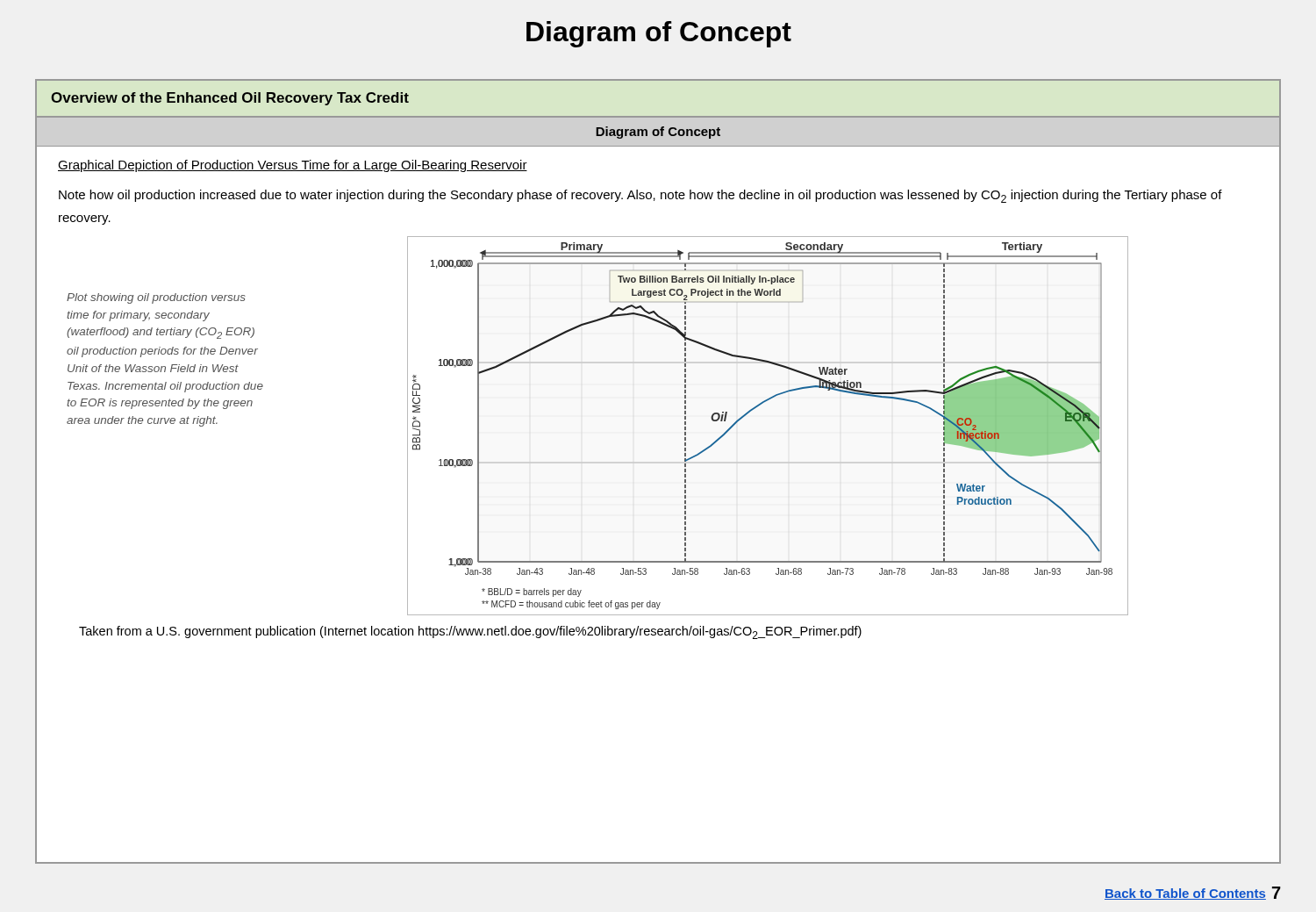
Task: Find the continuous plot
Action: [768, 426]
